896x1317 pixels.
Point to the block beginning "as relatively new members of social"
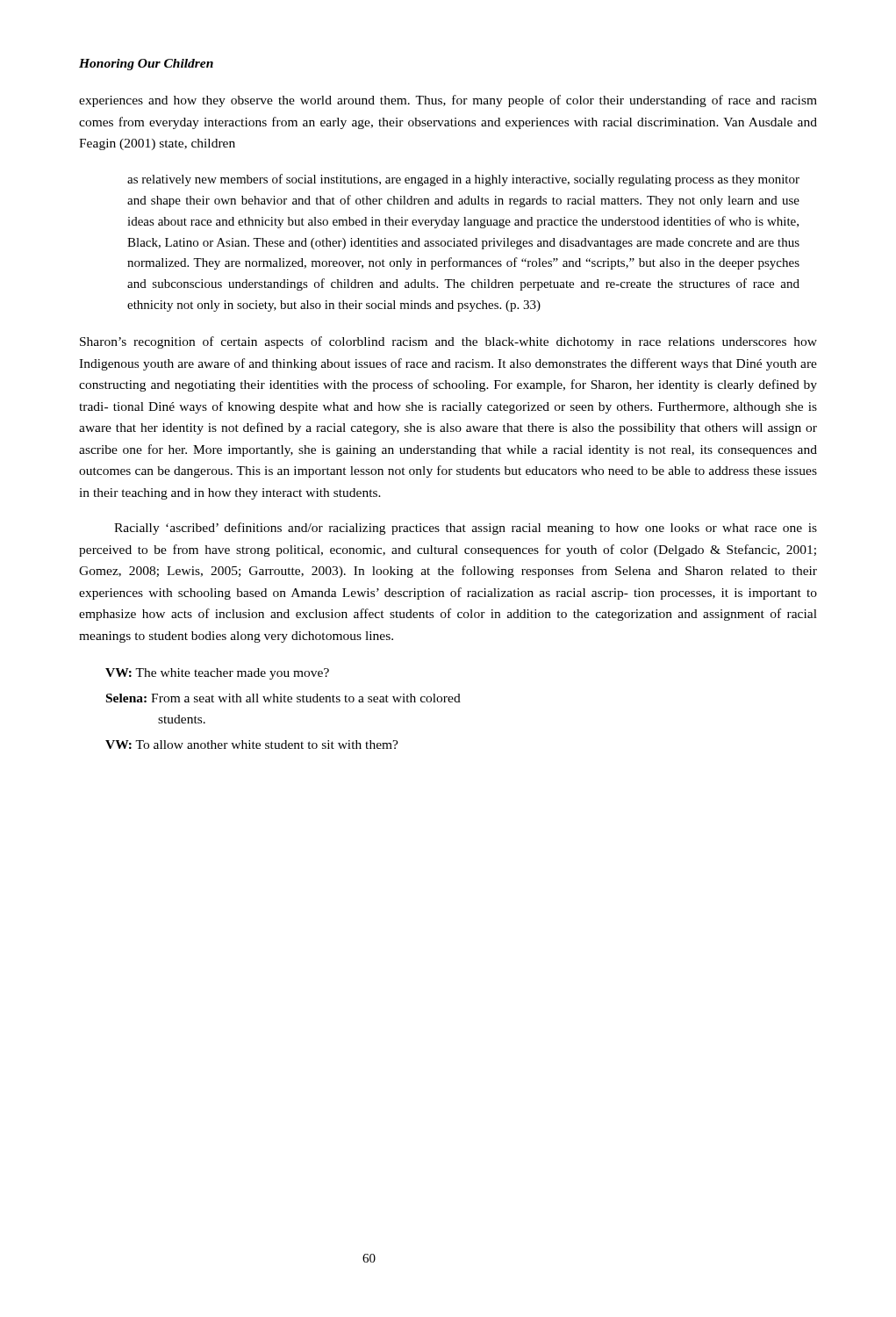point(463,242)
